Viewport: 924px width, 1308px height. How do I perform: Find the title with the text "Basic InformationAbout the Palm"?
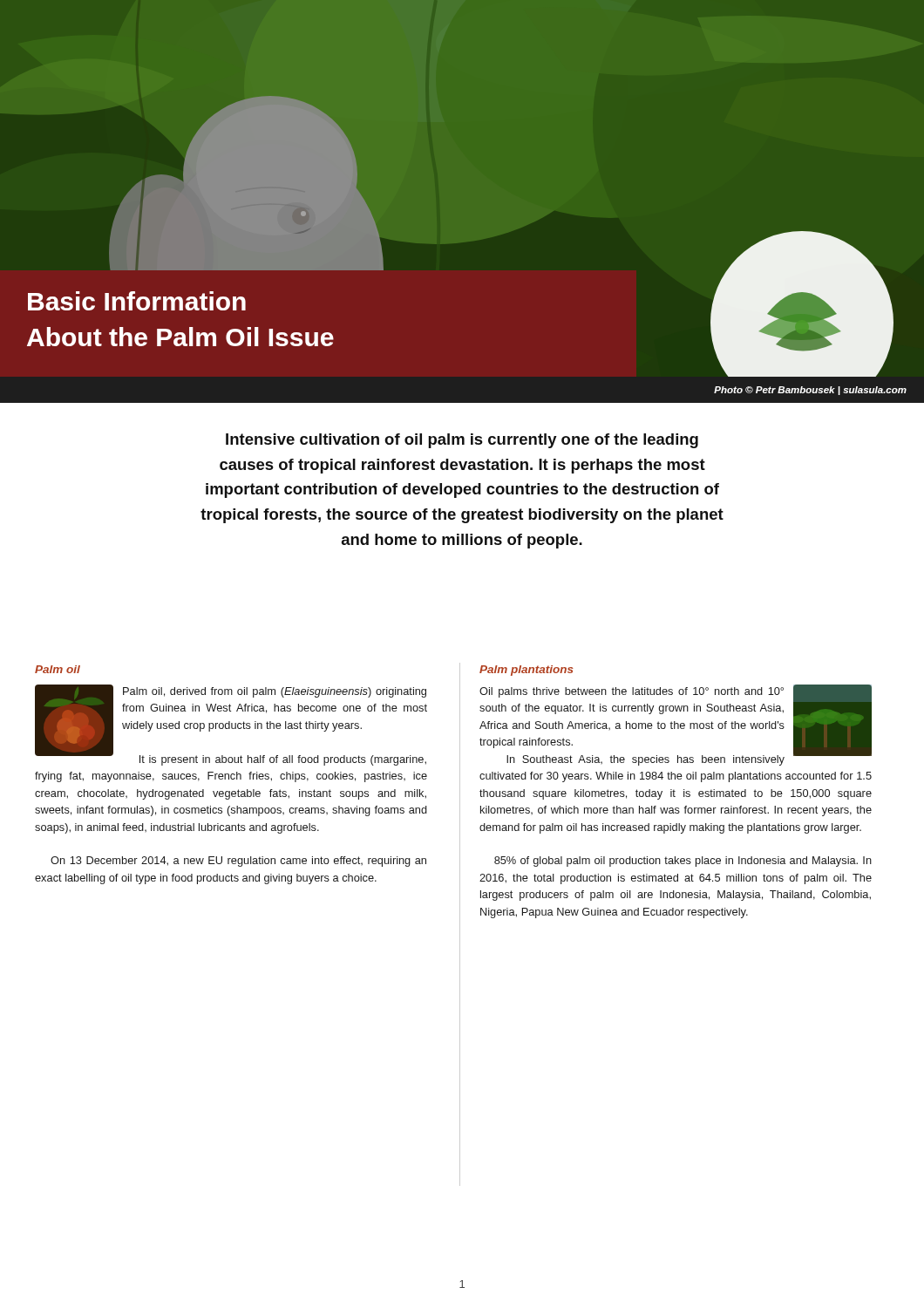[x=180, y=319]
